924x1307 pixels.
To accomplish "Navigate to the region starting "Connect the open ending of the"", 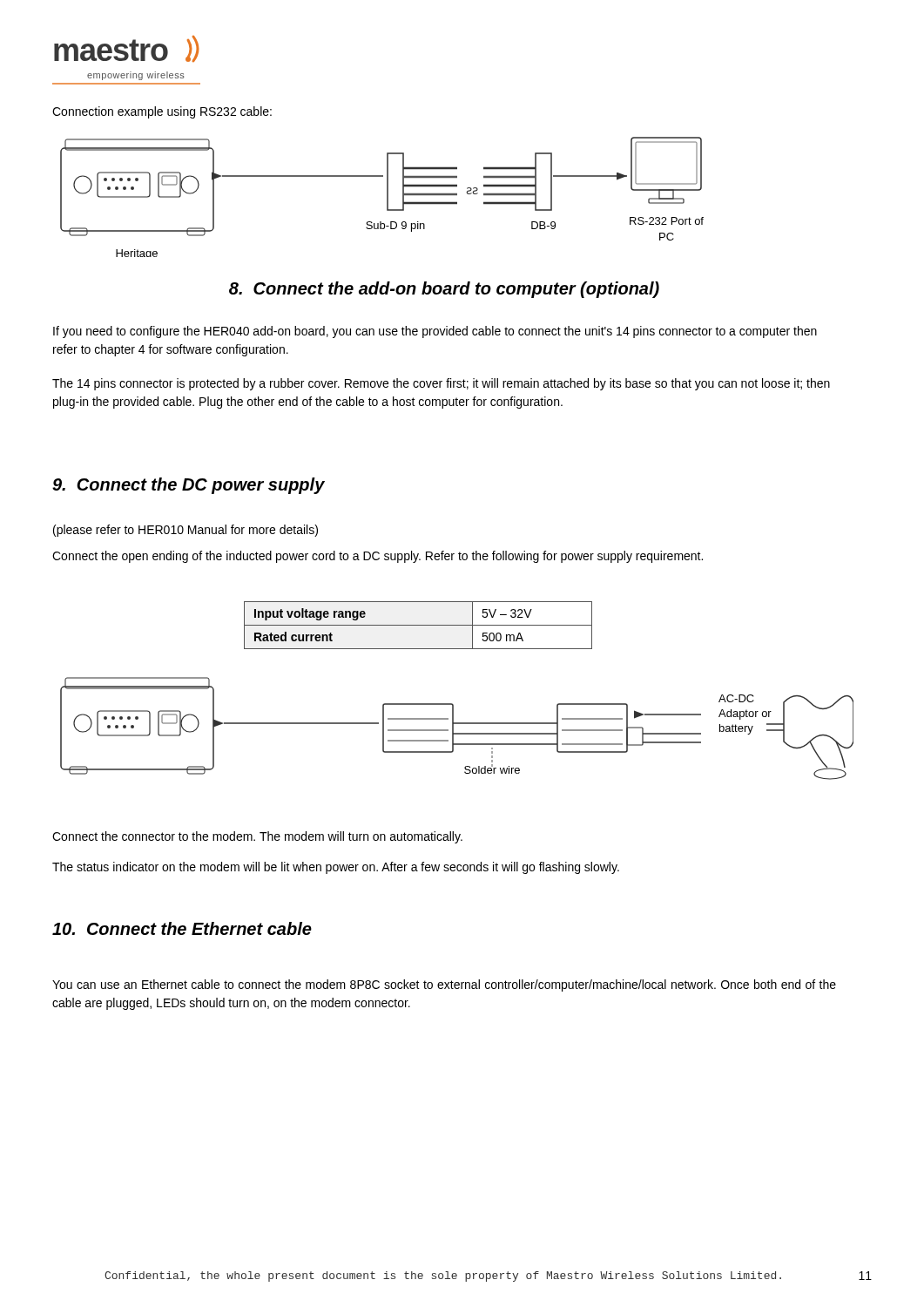I will (x=378, y=556).
